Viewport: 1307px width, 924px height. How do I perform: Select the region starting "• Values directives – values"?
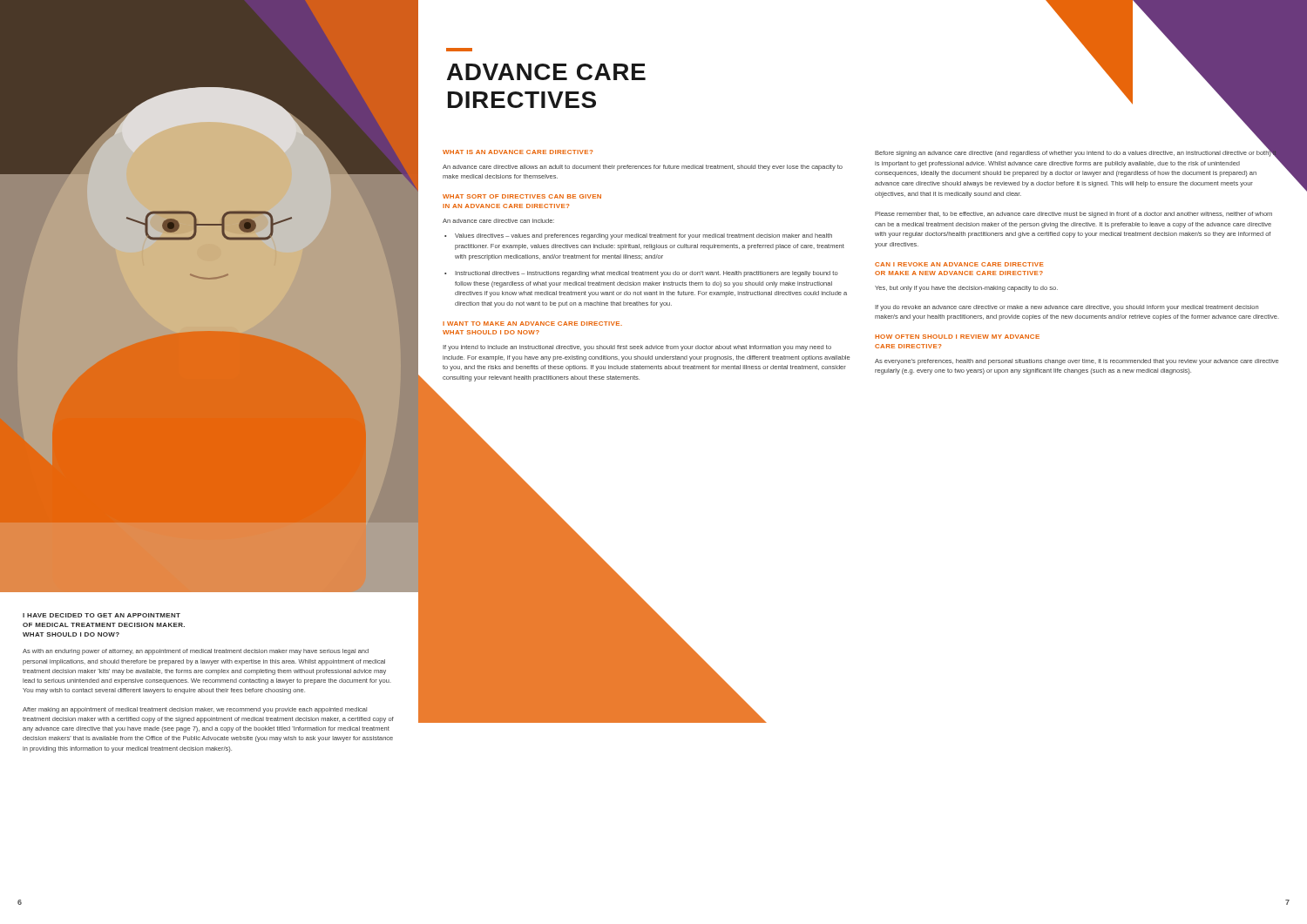click(x=644, y=246)
